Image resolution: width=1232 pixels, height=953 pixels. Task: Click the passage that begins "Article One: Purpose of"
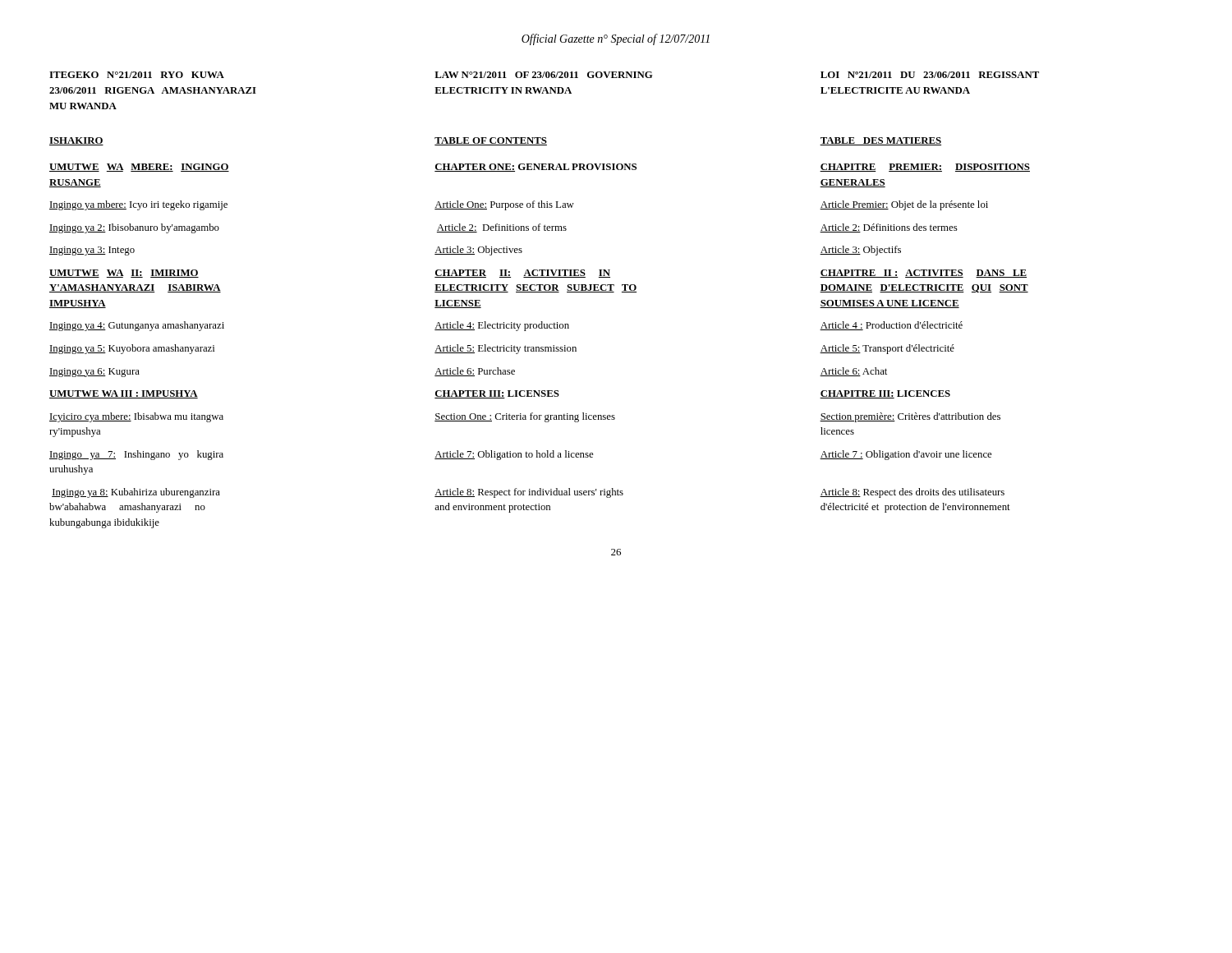pos(504,205)
